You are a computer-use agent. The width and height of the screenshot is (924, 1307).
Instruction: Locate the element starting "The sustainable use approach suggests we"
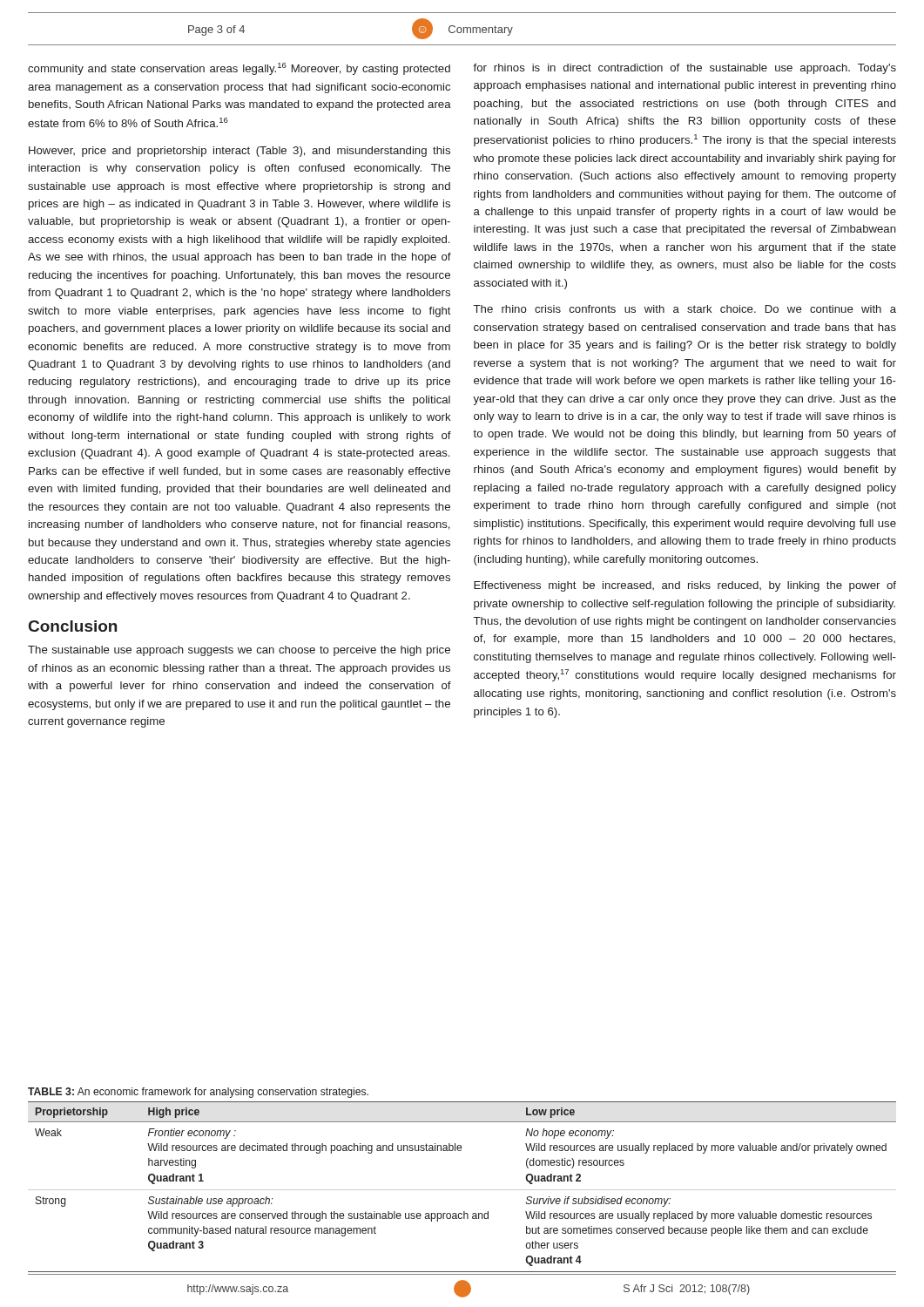(239, 686)
